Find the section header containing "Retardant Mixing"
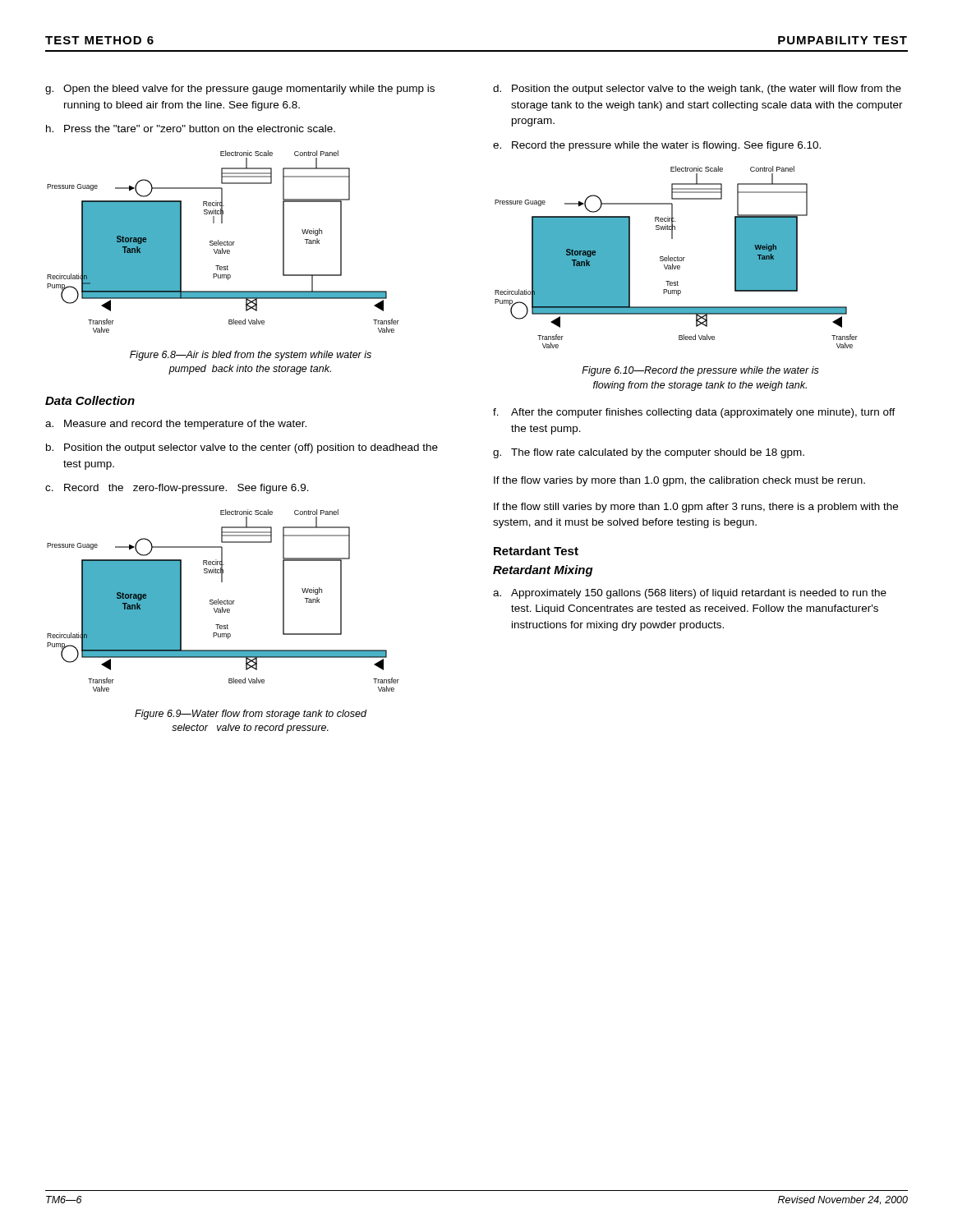Viewport: 953px width, 1232px height. 543,569
